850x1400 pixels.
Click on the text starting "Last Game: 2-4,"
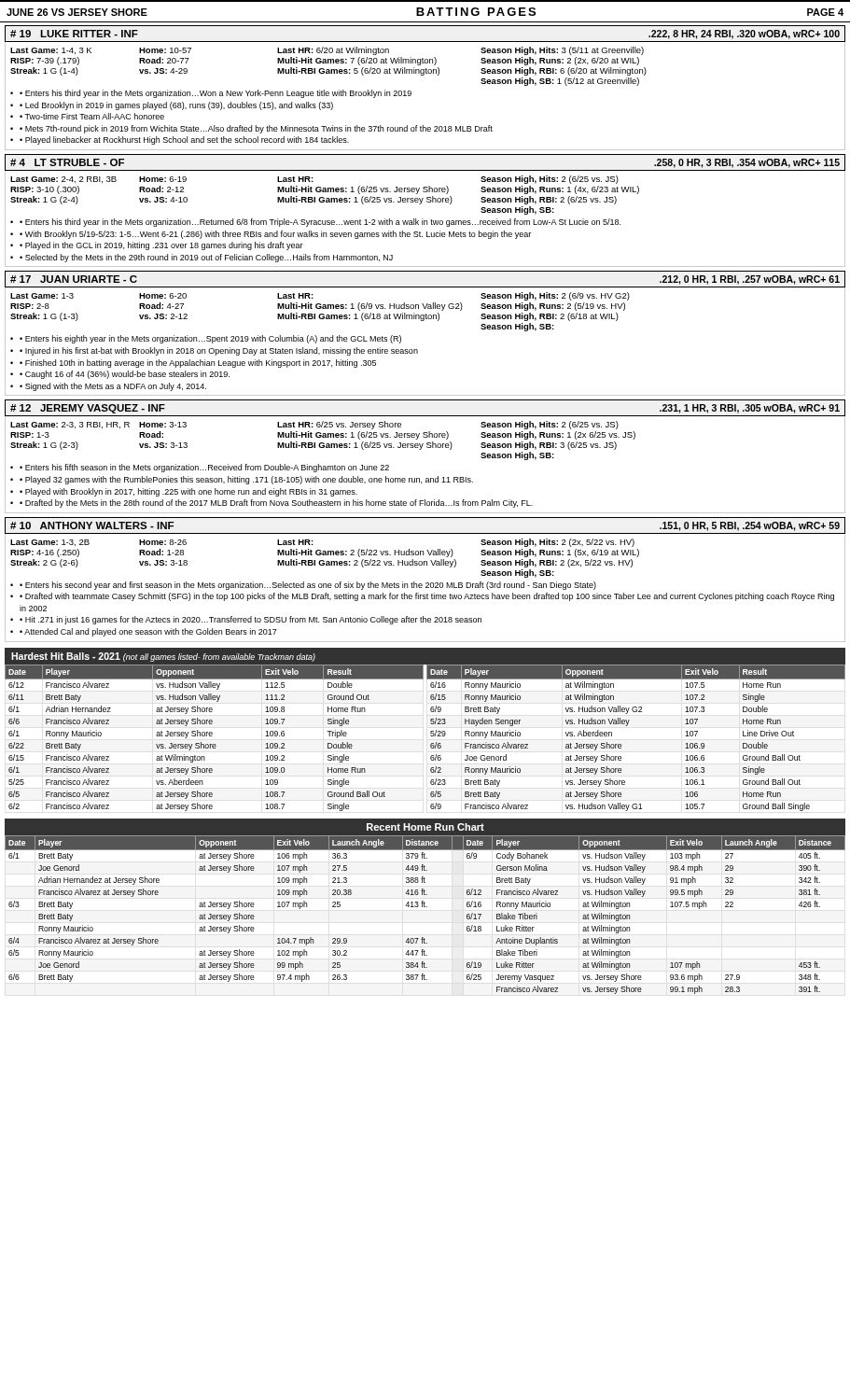[425, 219]
